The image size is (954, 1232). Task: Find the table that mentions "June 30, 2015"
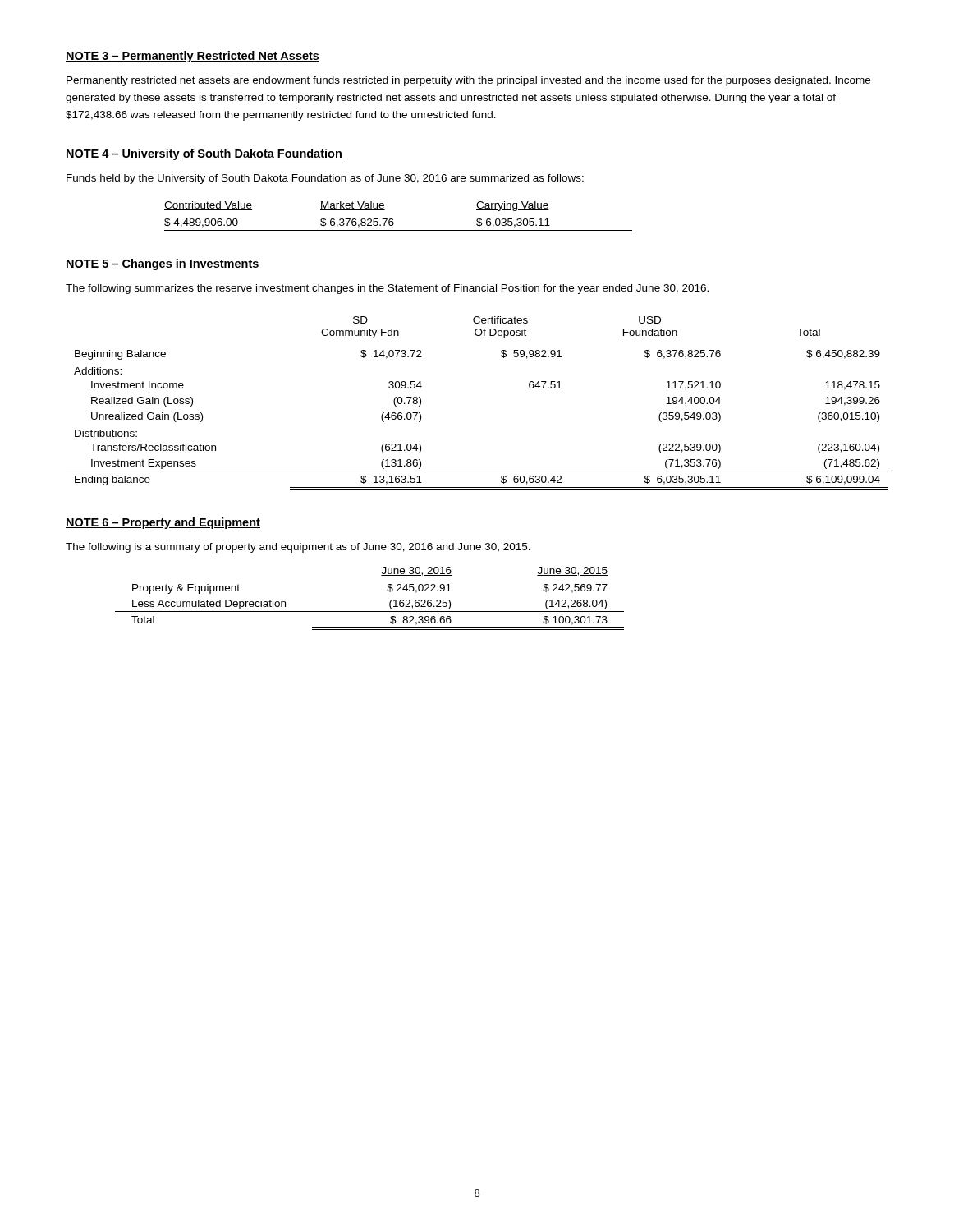477,597
